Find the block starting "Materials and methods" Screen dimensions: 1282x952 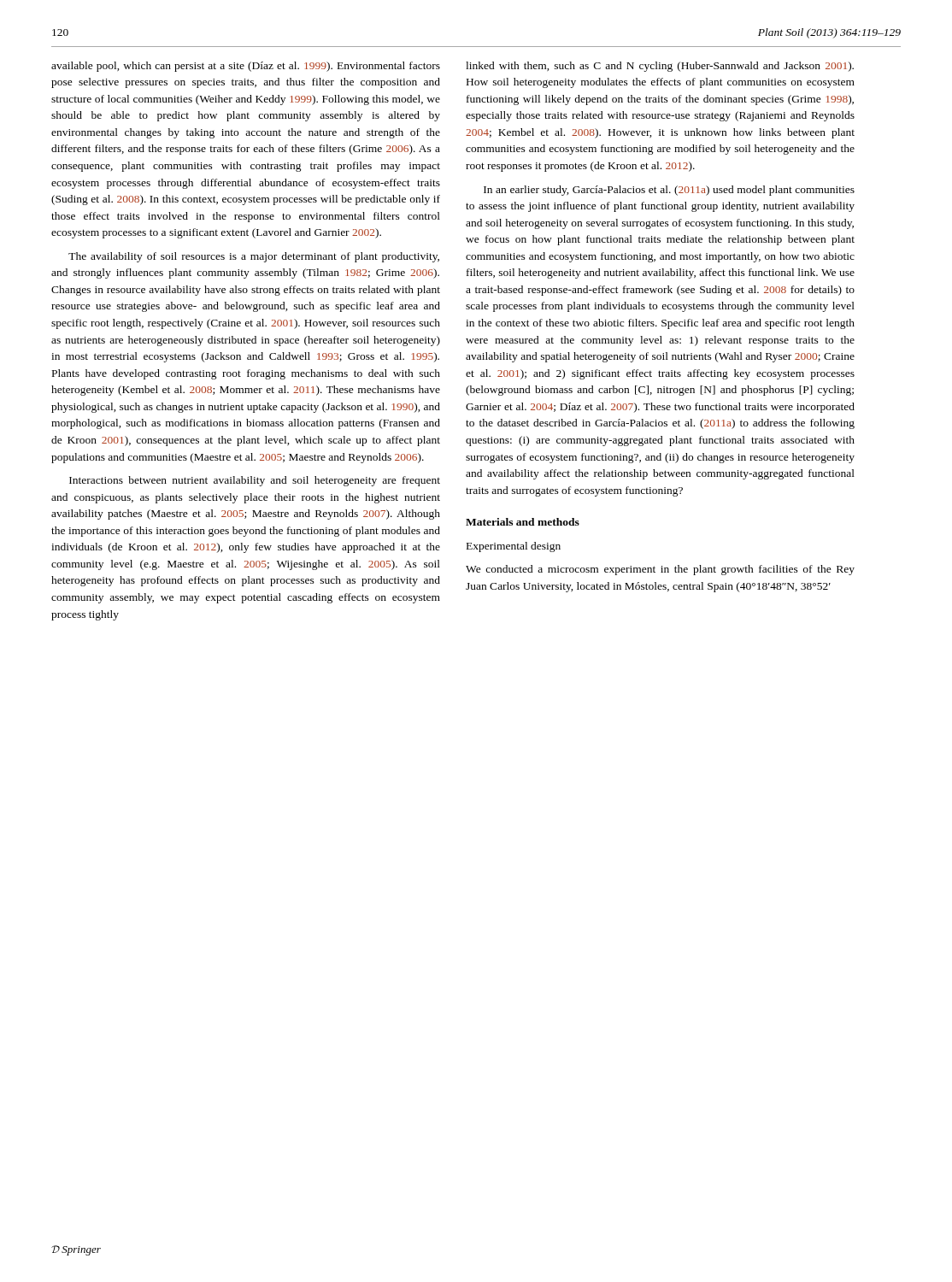522,522
